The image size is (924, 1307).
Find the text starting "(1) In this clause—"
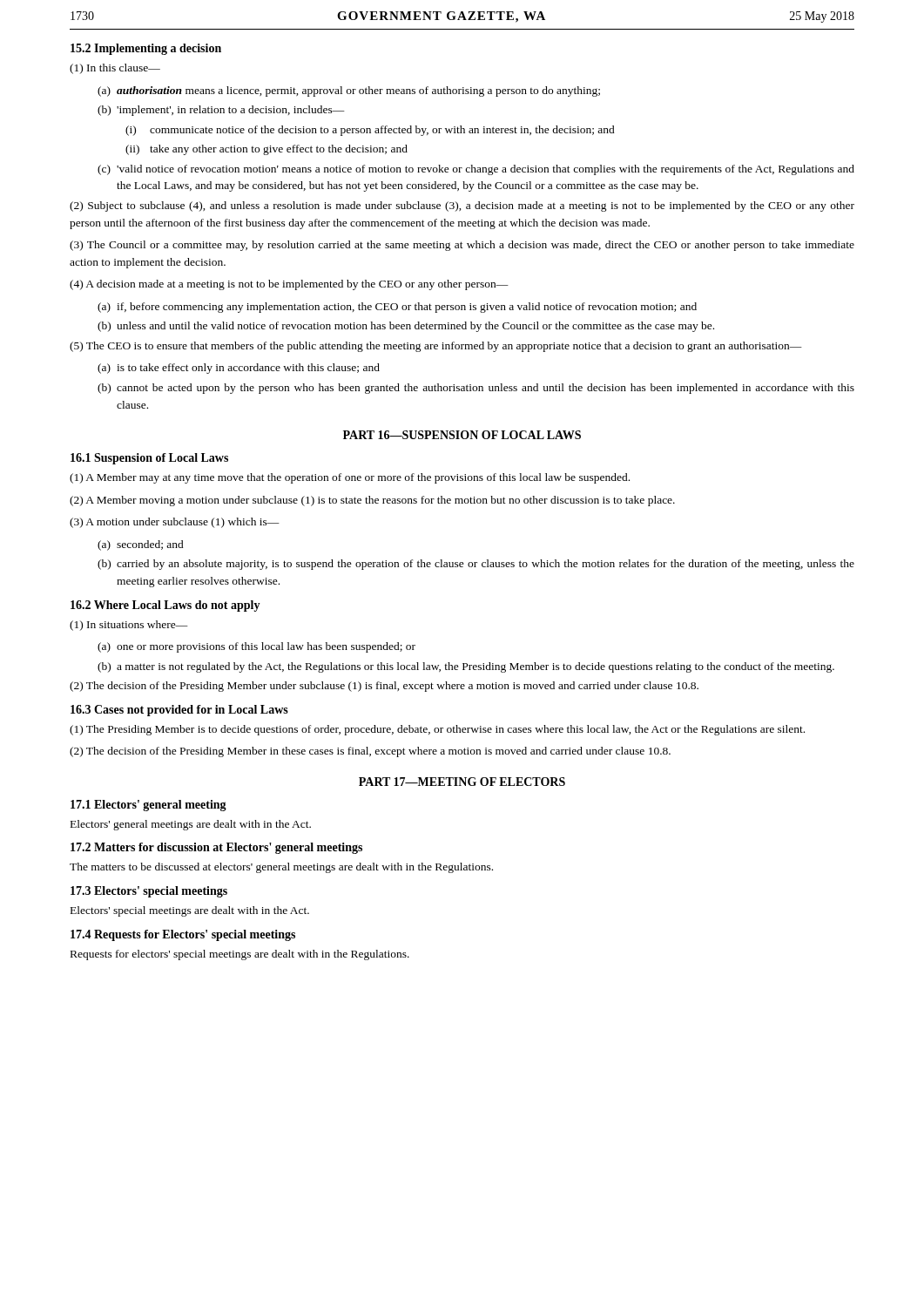pyautogui.click(x=115, y=68)
